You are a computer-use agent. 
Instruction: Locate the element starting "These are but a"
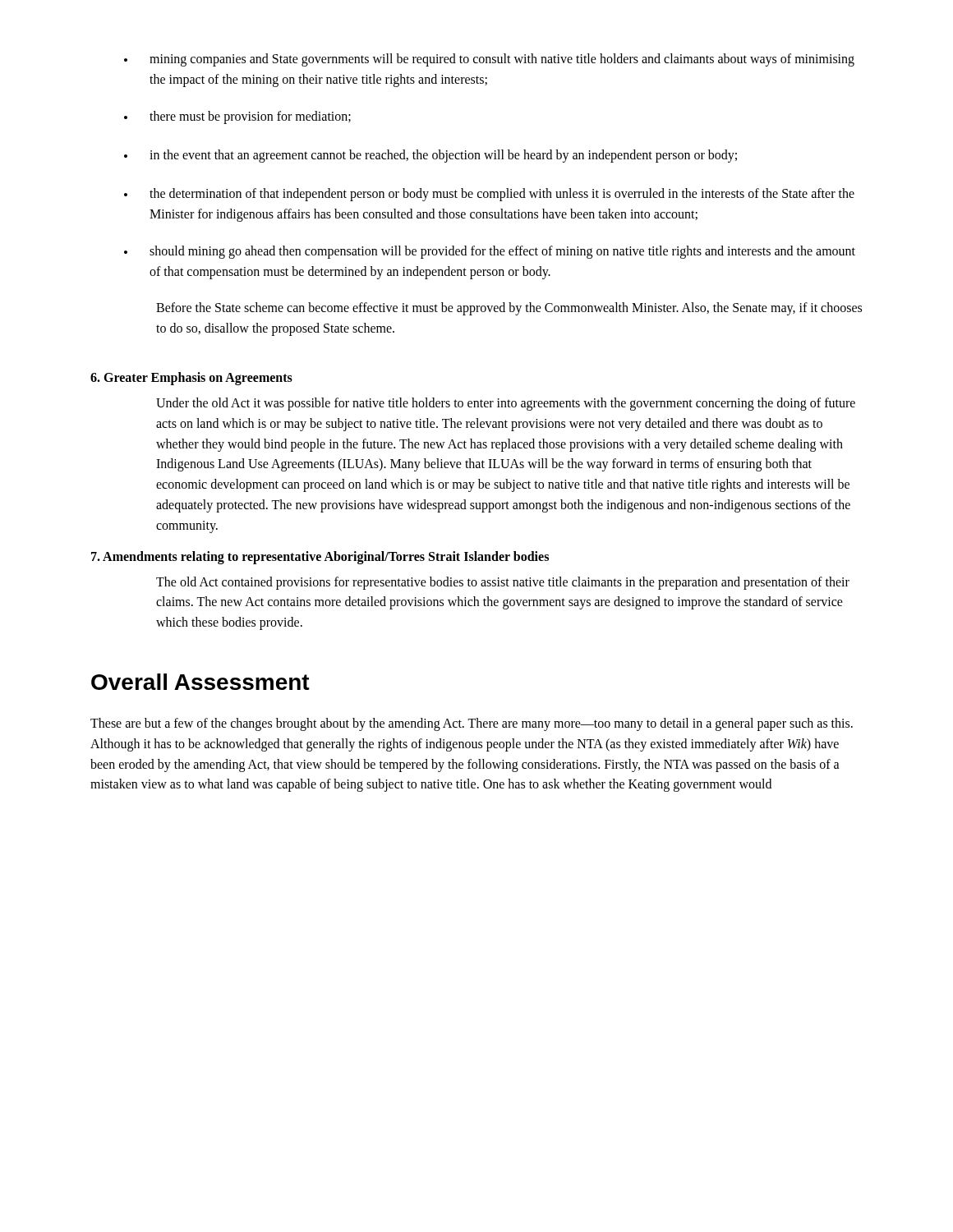[x=472, y=754]
